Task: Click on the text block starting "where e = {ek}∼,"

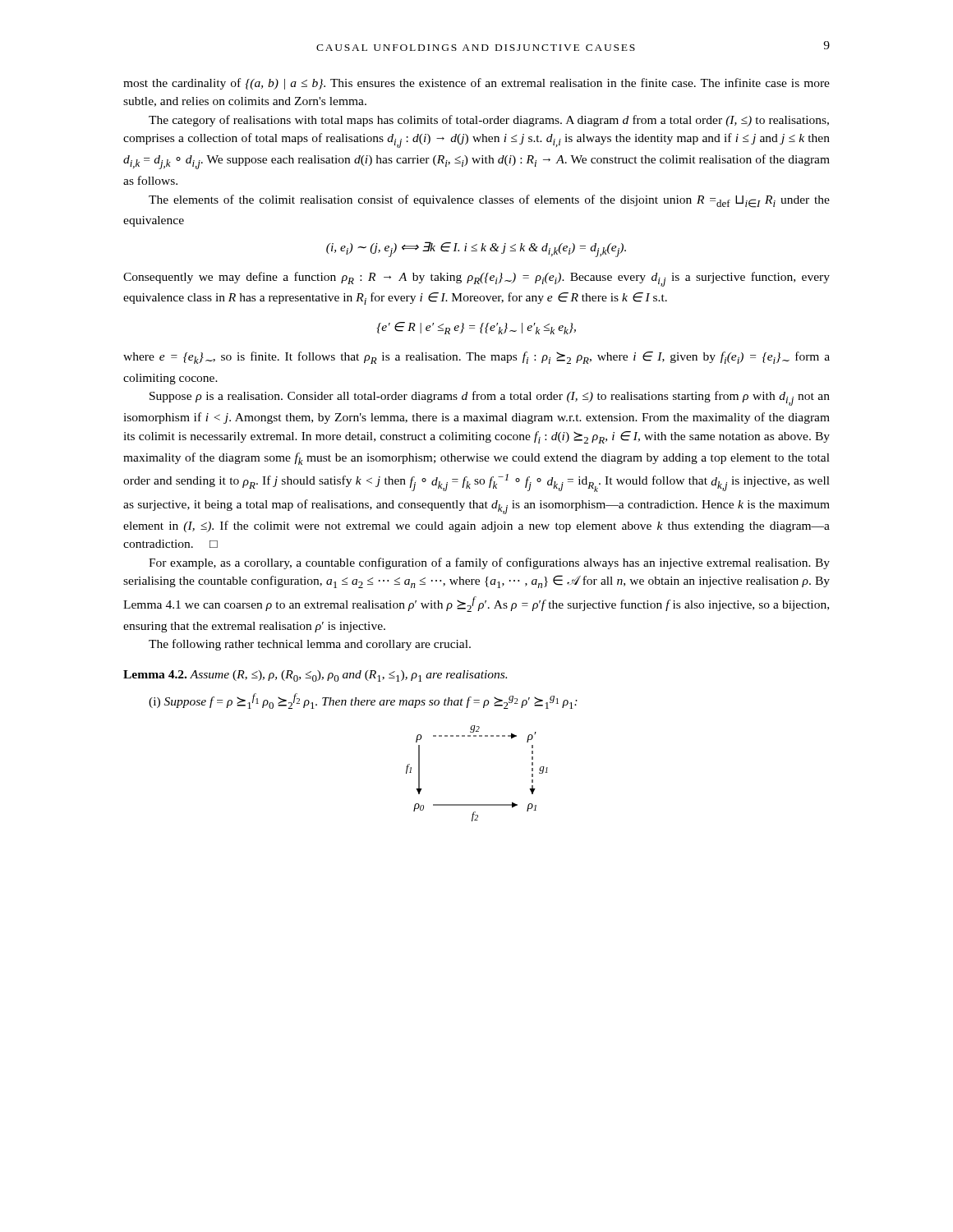Action: 476,367
